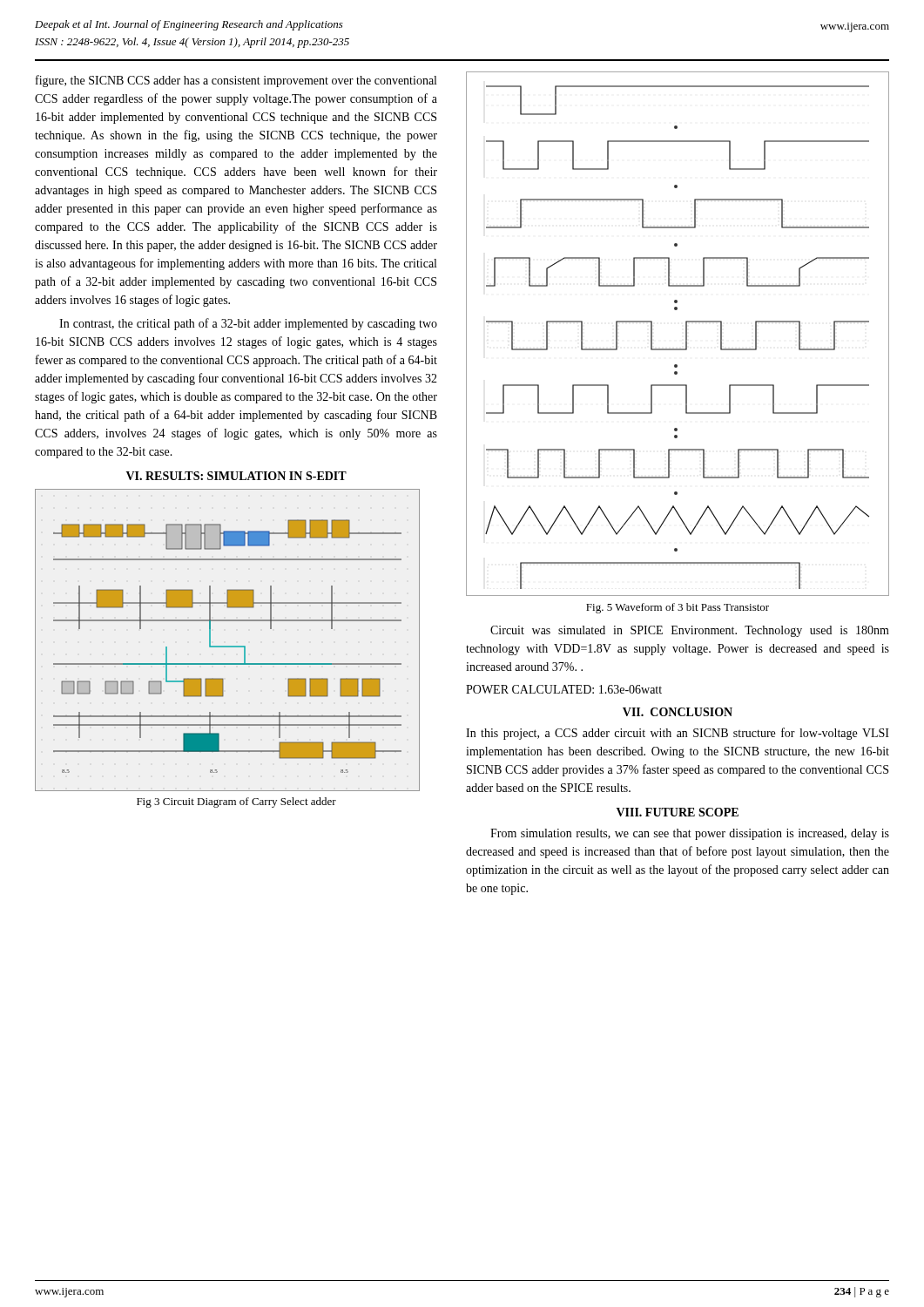The height and width of the screenshot is (1307, 924).
Task: Locate the text starting "In this project, a CCS adder circuit with"
Action: click(x=678, y=761)
